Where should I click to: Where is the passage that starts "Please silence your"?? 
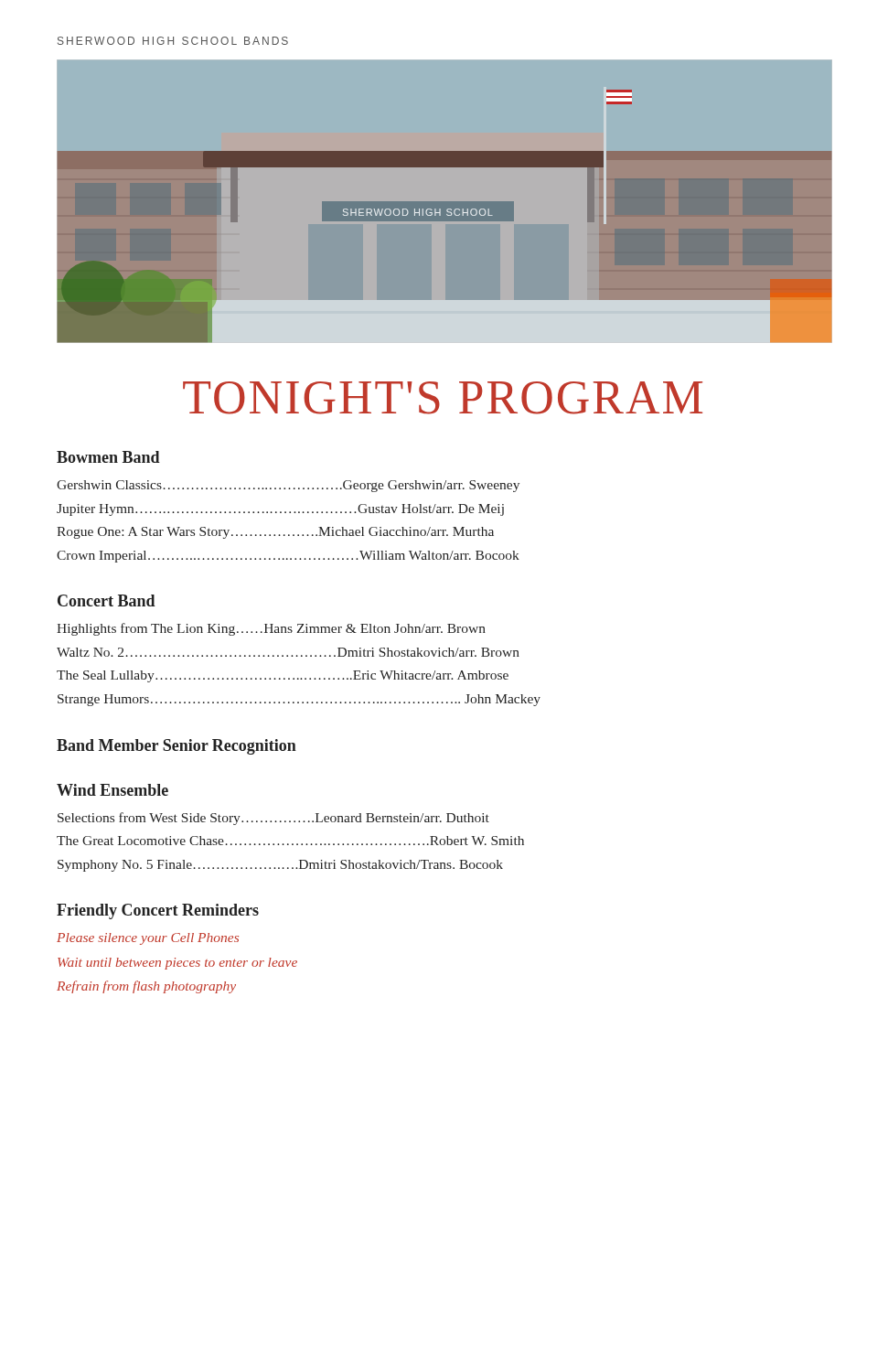click(148, 937)
